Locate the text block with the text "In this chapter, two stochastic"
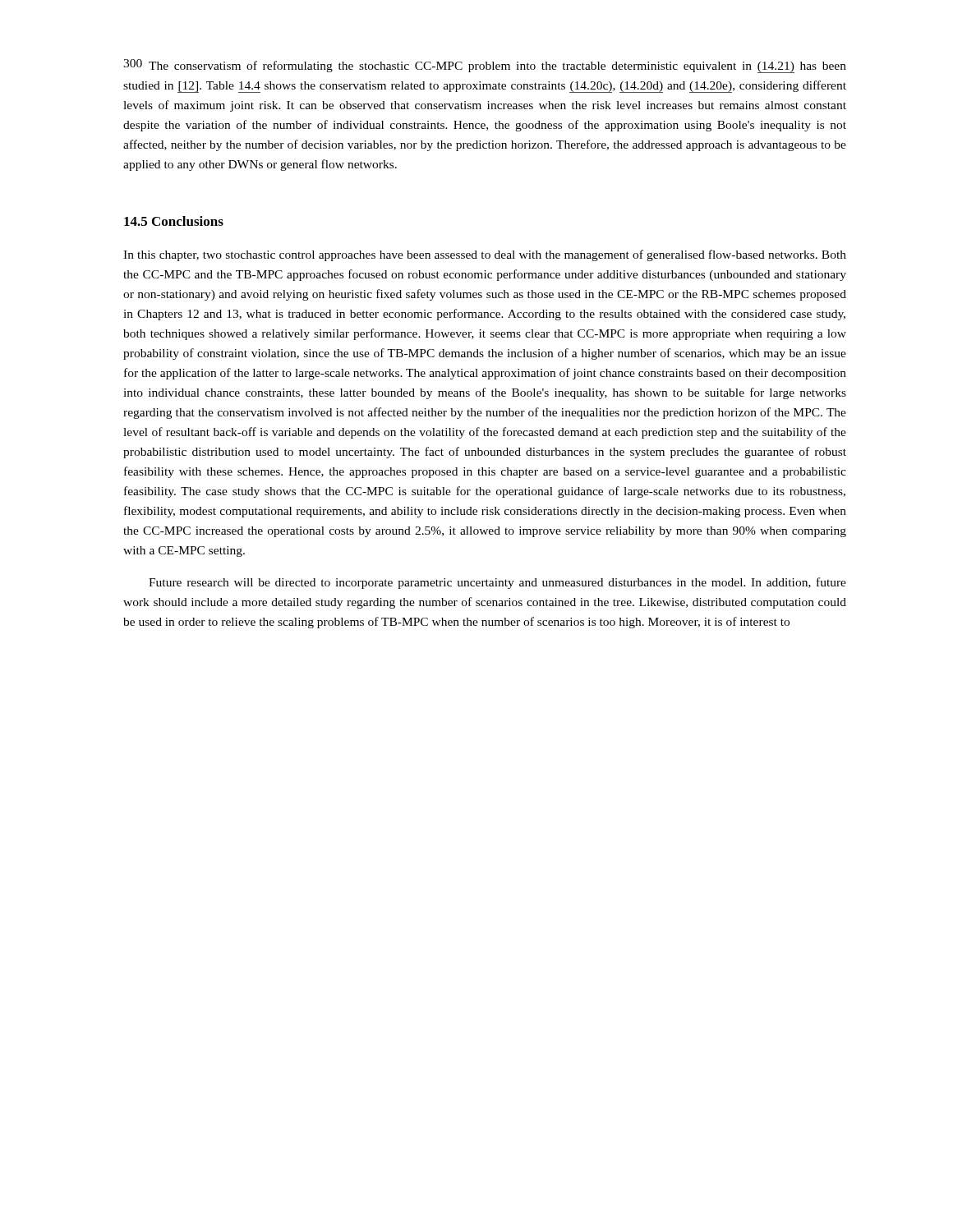Viewport: 953px width, 1232px height. (485, 438)
